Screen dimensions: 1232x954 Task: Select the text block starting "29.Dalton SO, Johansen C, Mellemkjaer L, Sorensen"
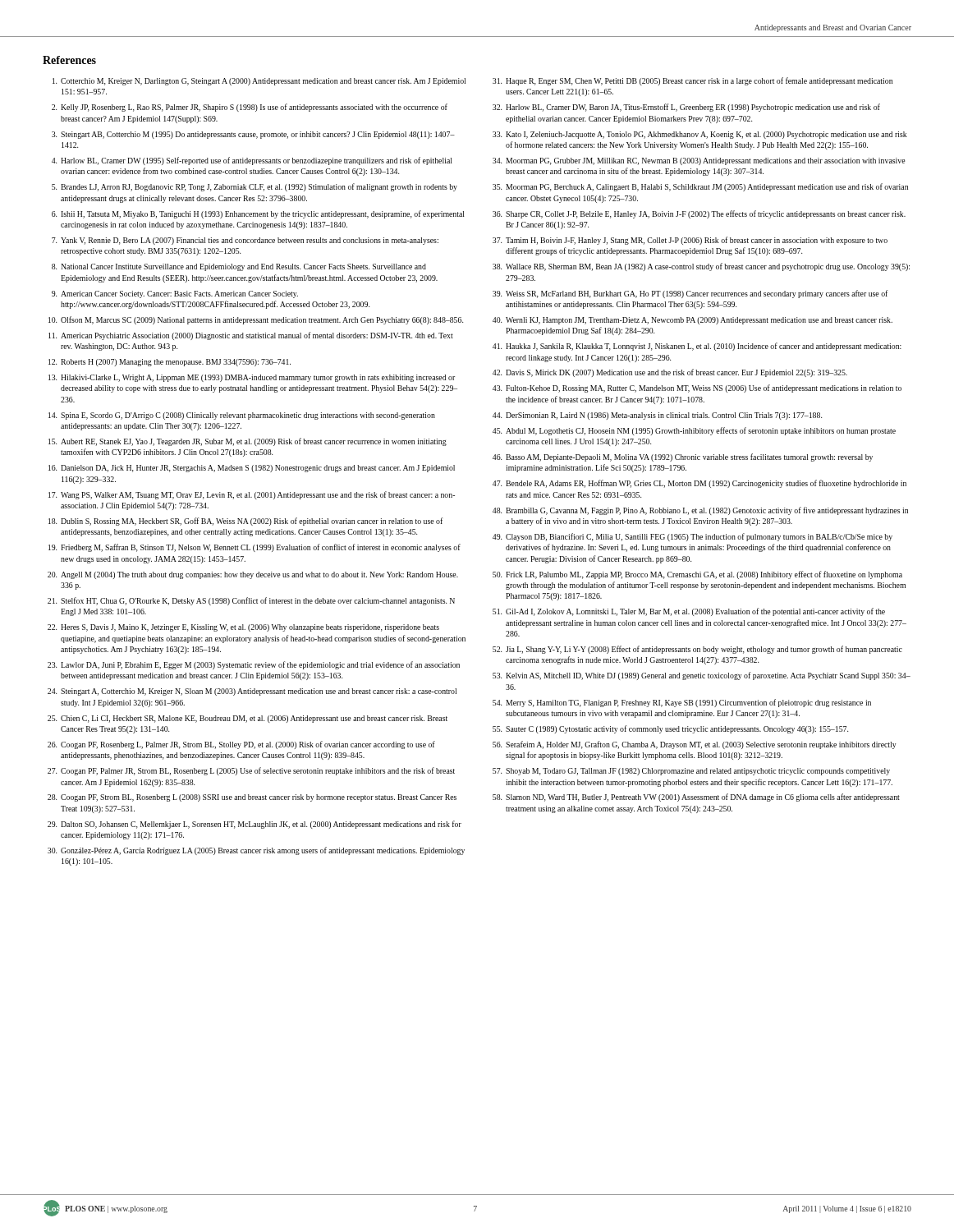pos(255,830)
